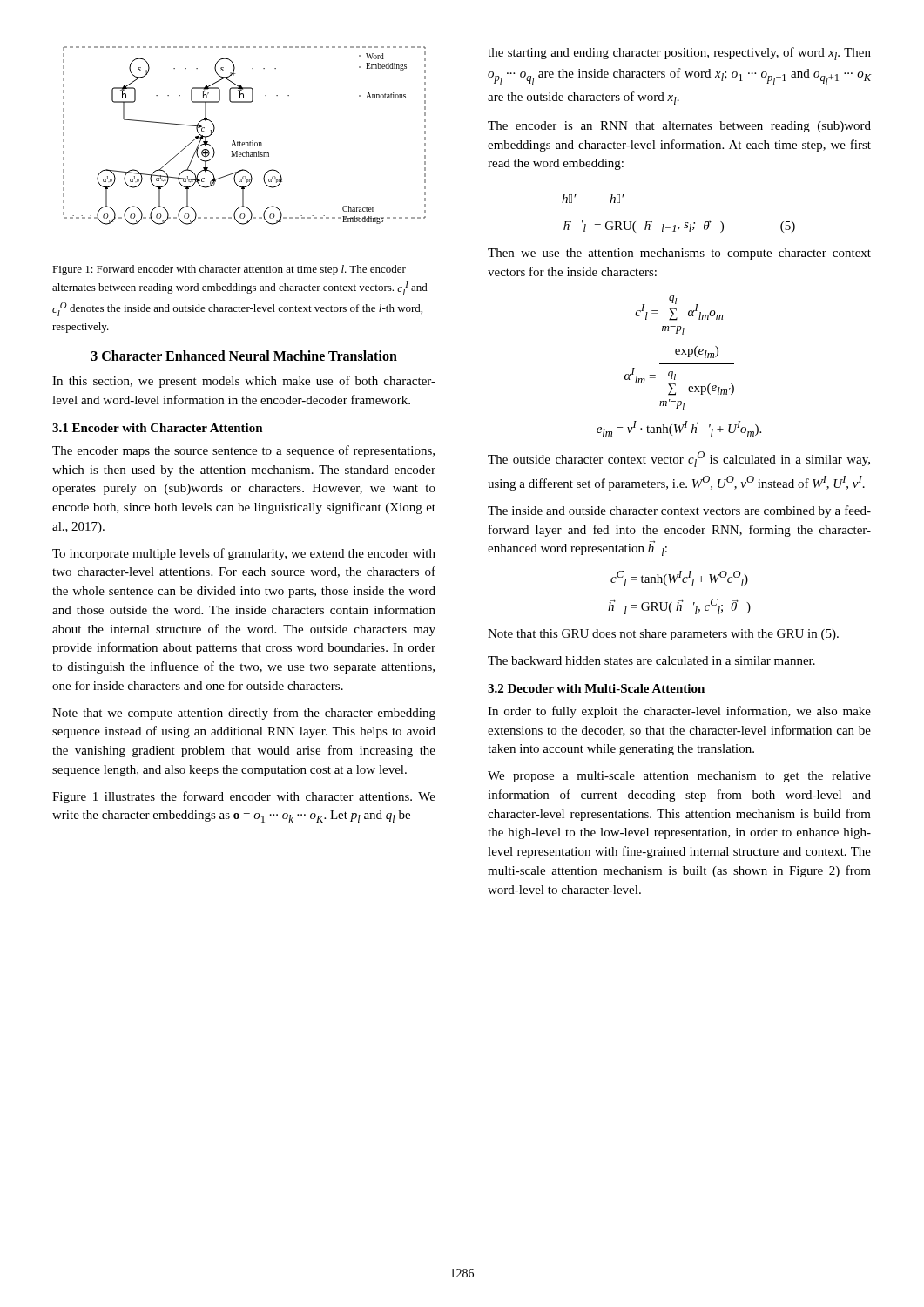Find the element starting "3 Character Enhanced"
The height and width of the screenshot is (1307, 924).
click(x=244, y=356)
